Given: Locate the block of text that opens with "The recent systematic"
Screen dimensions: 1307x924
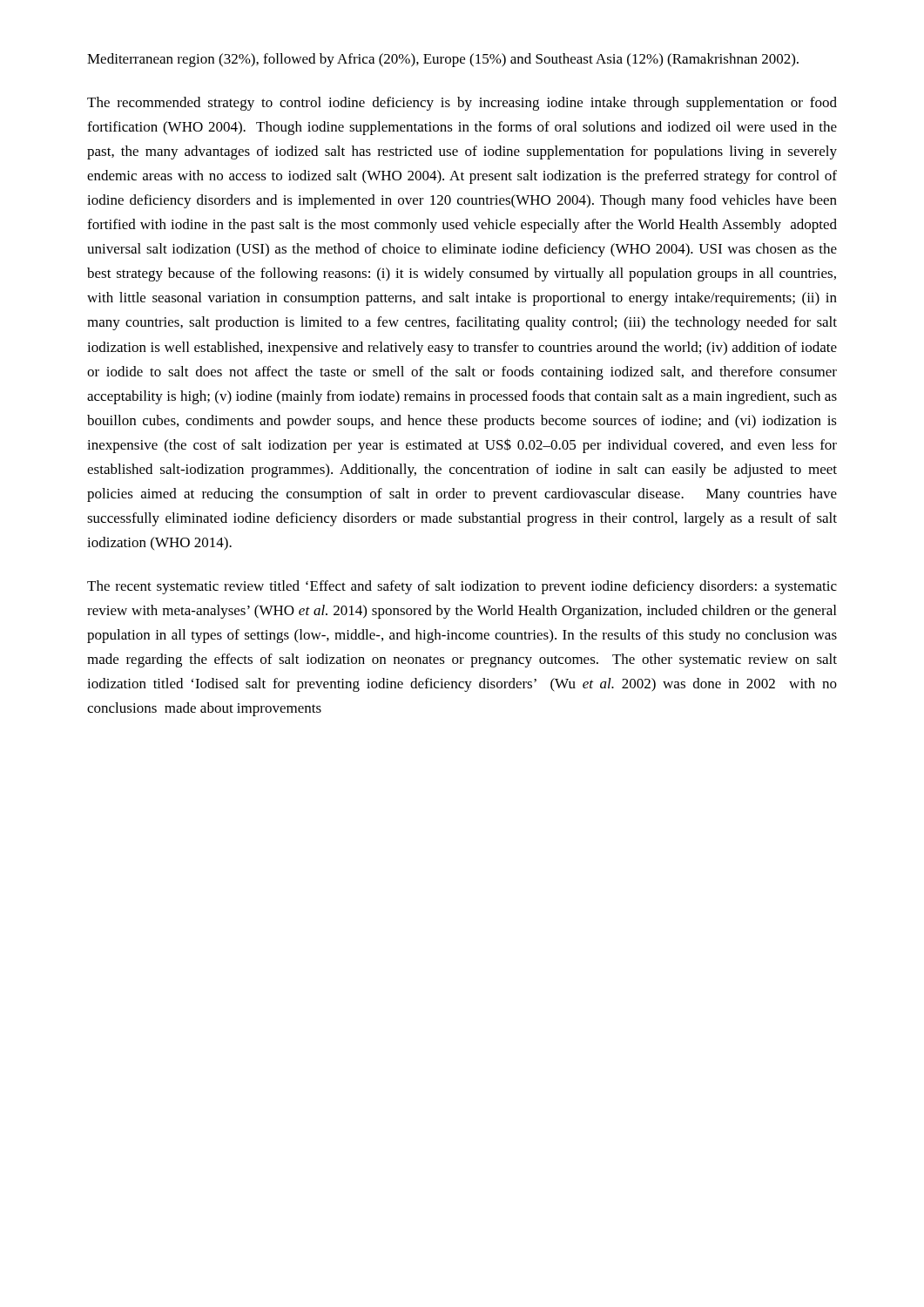Looking at the screenshot, I should coord(462,647).
